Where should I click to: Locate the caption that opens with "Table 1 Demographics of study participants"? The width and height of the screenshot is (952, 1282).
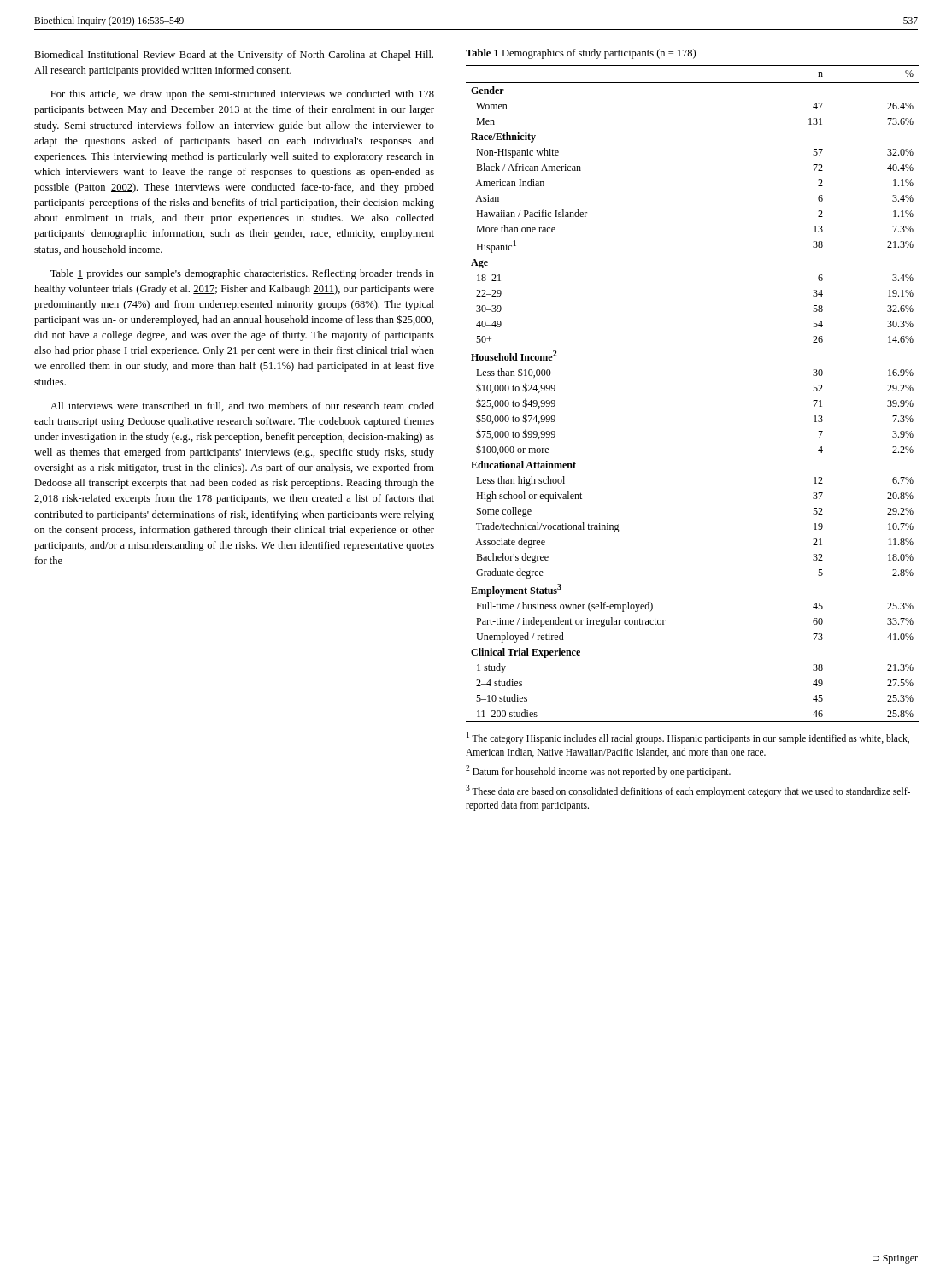pos(581,53)
